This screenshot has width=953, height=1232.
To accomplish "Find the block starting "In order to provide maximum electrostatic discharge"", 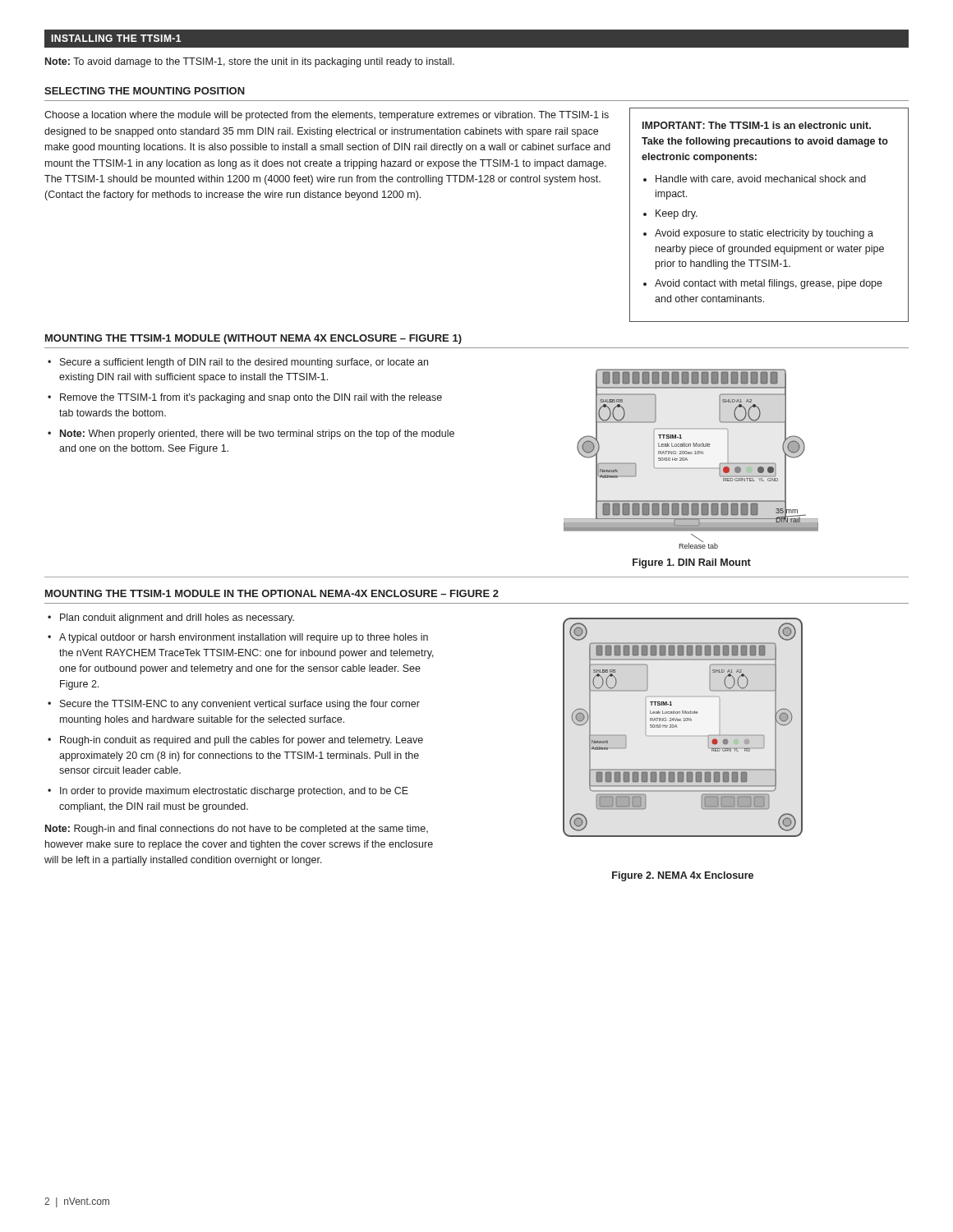I will click(x=234, y=799).
